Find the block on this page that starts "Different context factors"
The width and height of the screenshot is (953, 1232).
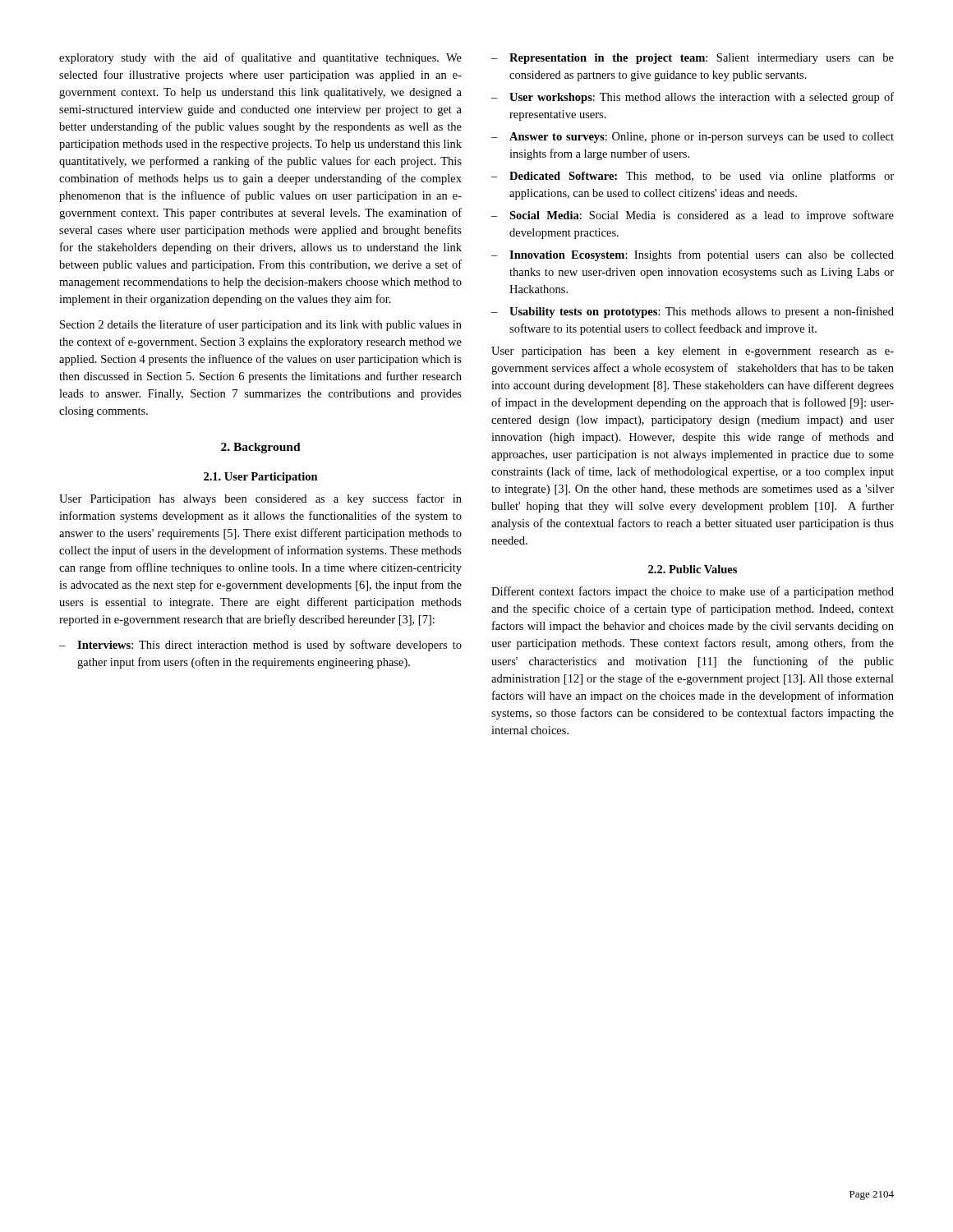(x=693, y=661)
